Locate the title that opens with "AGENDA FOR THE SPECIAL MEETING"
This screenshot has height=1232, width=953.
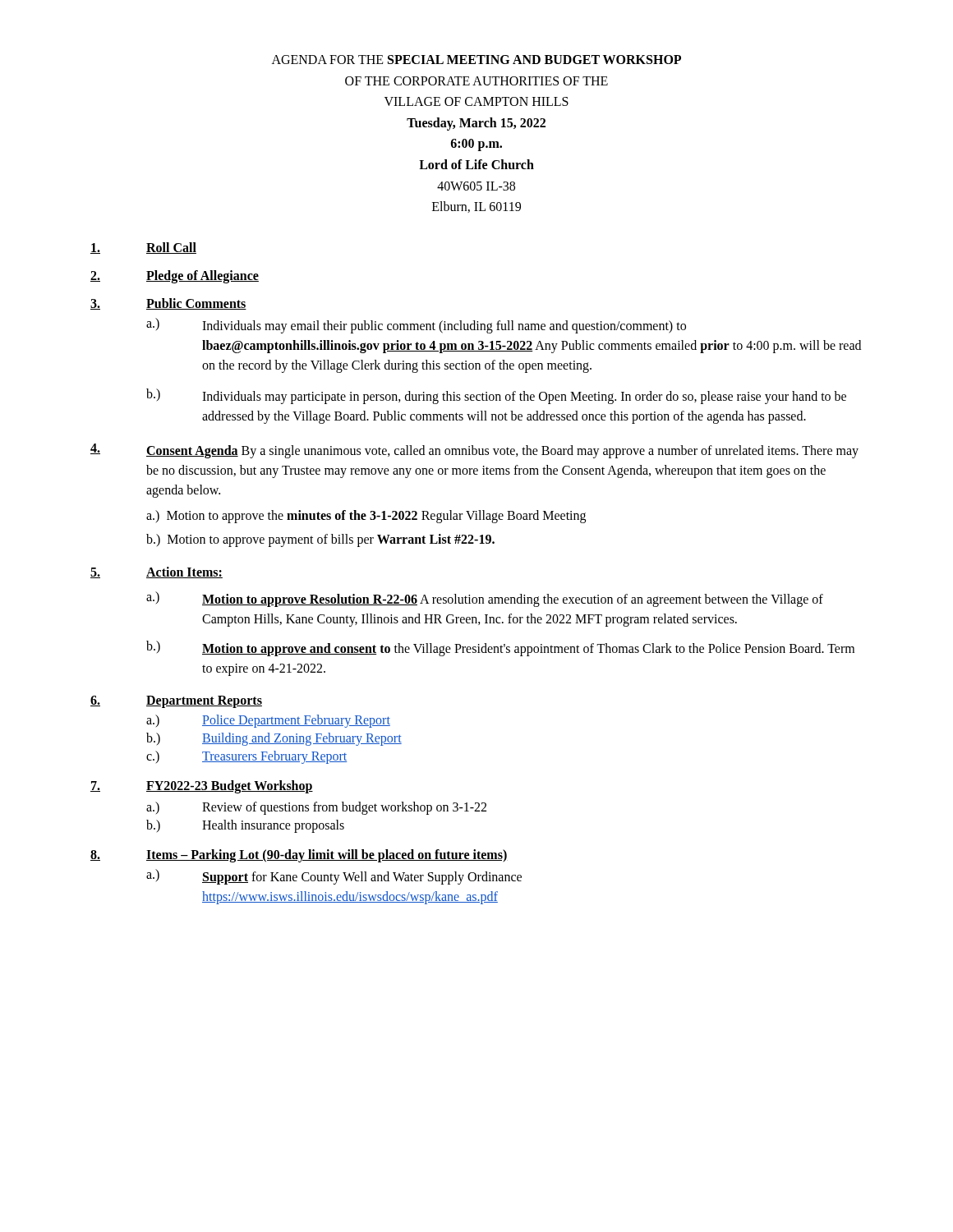[x=476, y=133]
